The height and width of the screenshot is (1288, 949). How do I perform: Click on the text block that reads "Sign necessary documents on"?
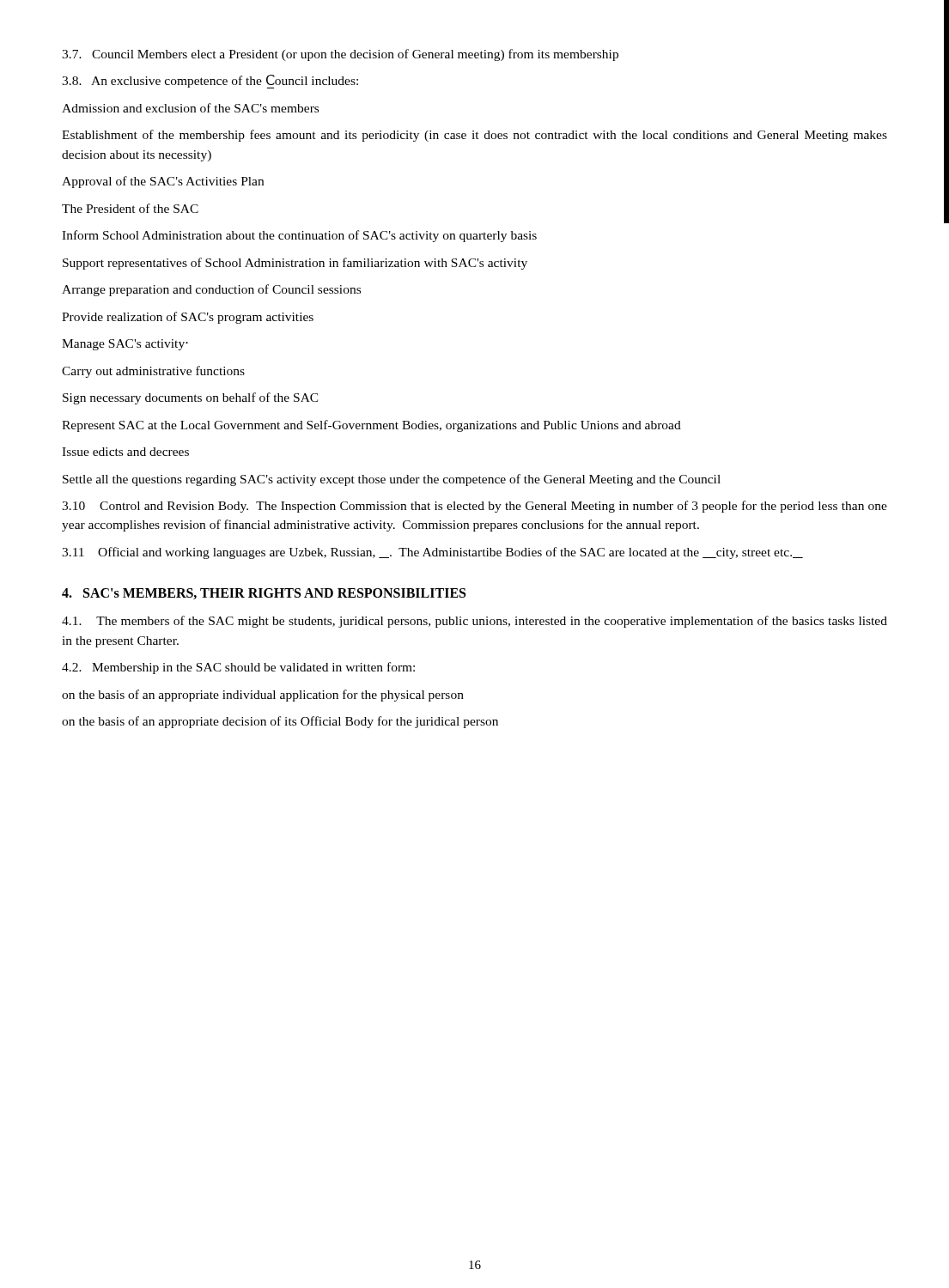[x=190, y=397]
